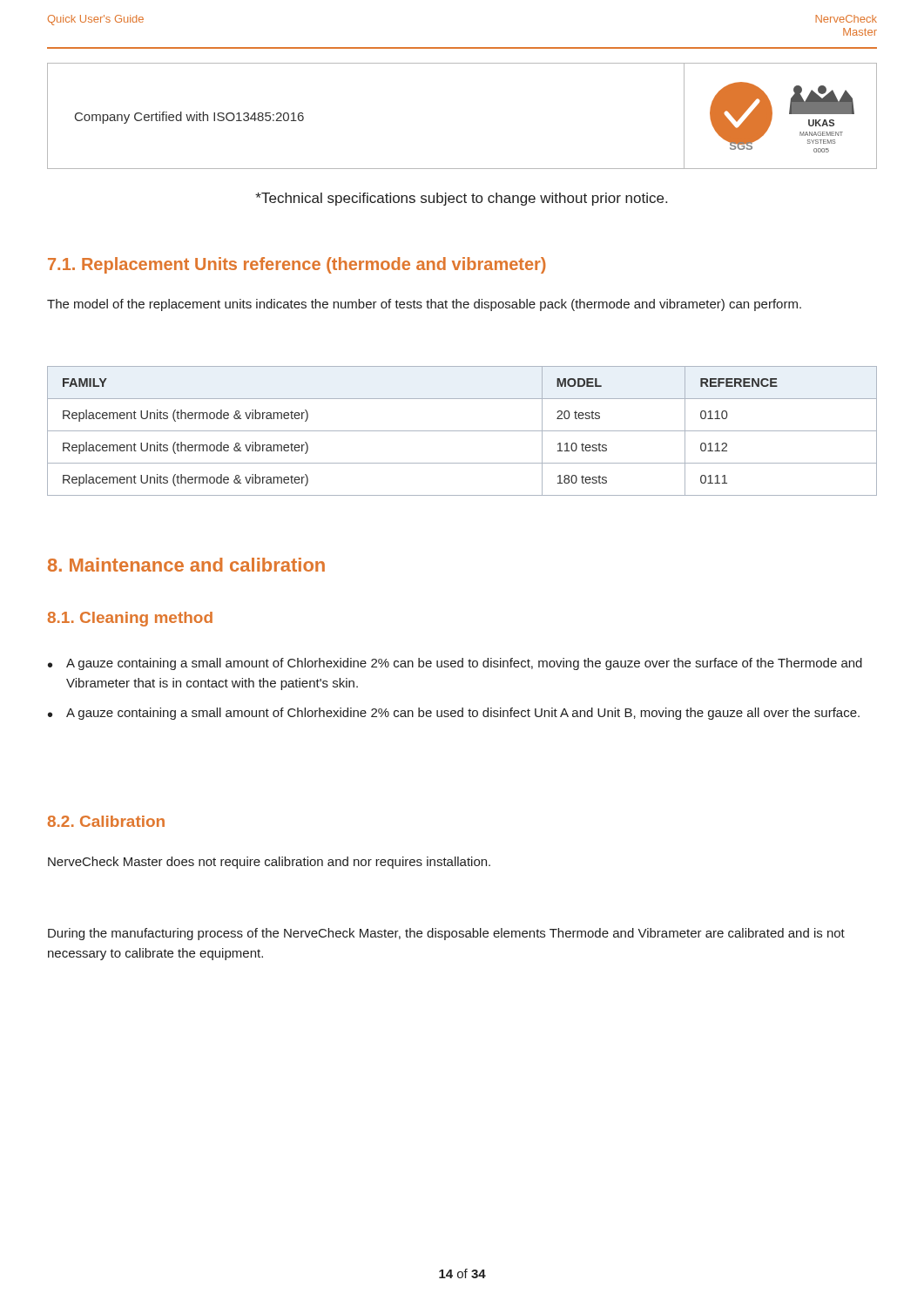Locate the text block that says "Technical specifications subject to"
The image size is (924, 1307).
click(x=462, y=198)
